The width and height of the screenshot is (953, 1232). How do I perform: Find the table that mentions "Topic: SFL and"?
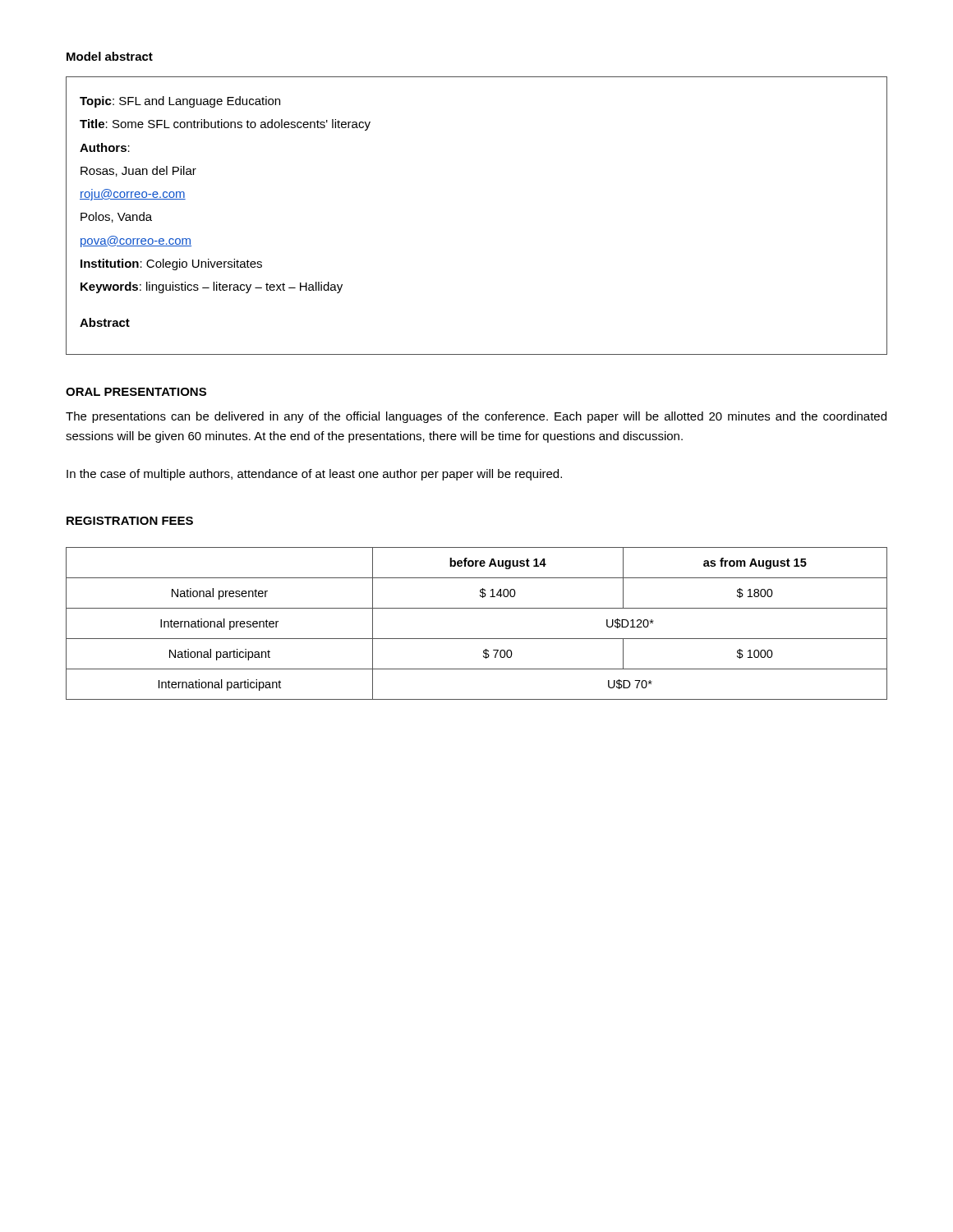pos(476,215)
